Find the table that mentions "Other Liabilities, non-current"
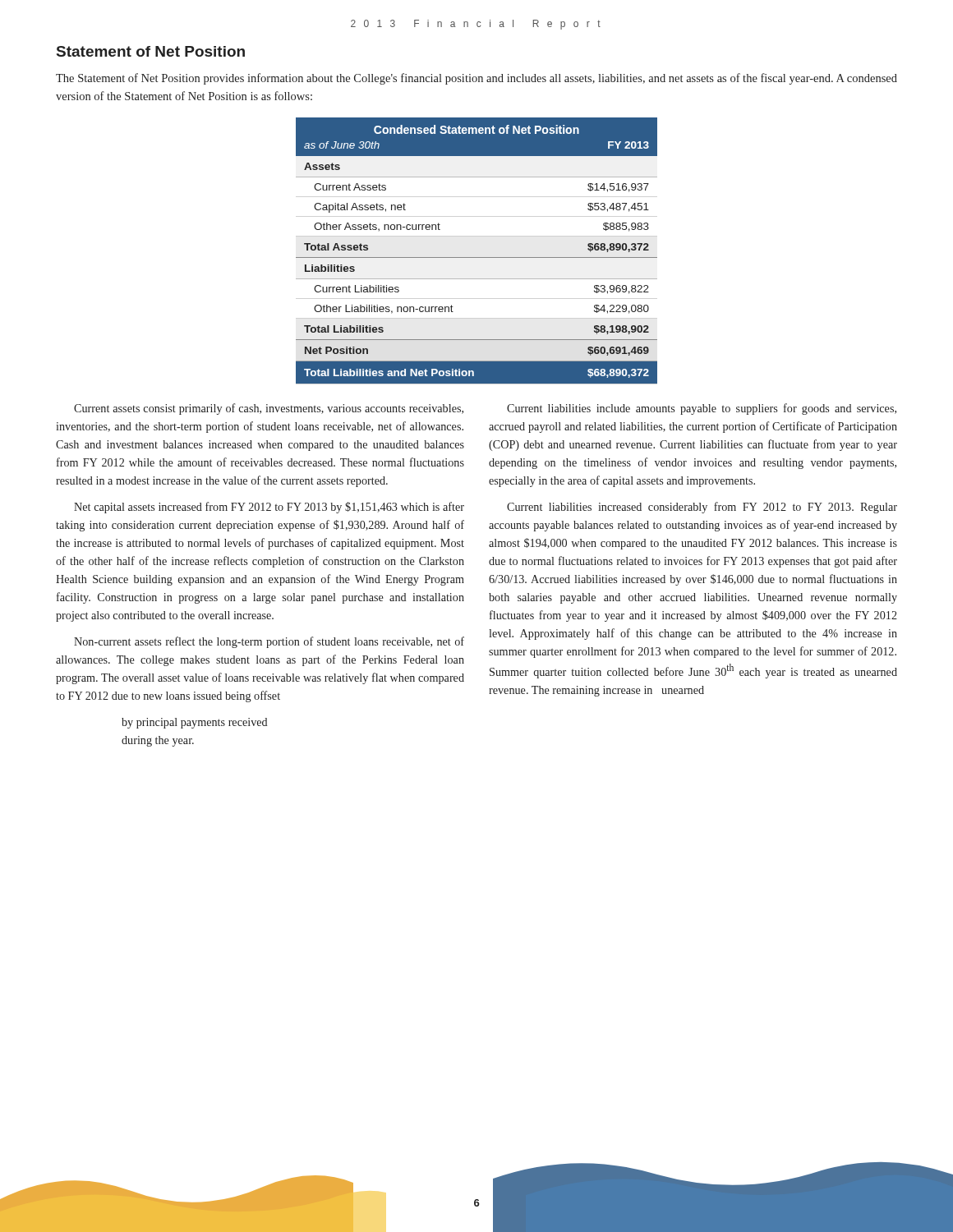 476,251
